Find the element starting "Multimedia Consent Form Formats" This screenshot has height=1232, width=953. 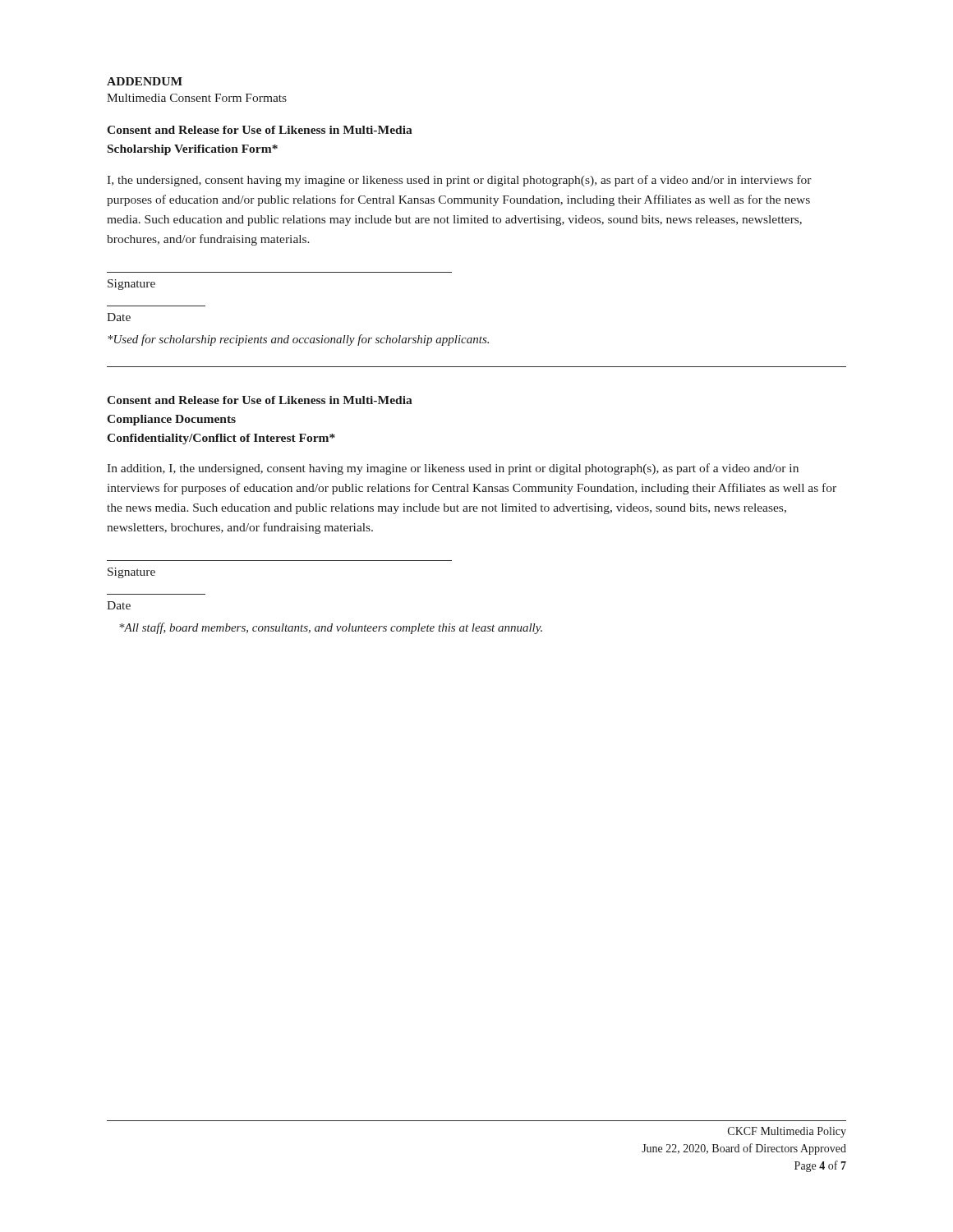click(x=197, y=97)
